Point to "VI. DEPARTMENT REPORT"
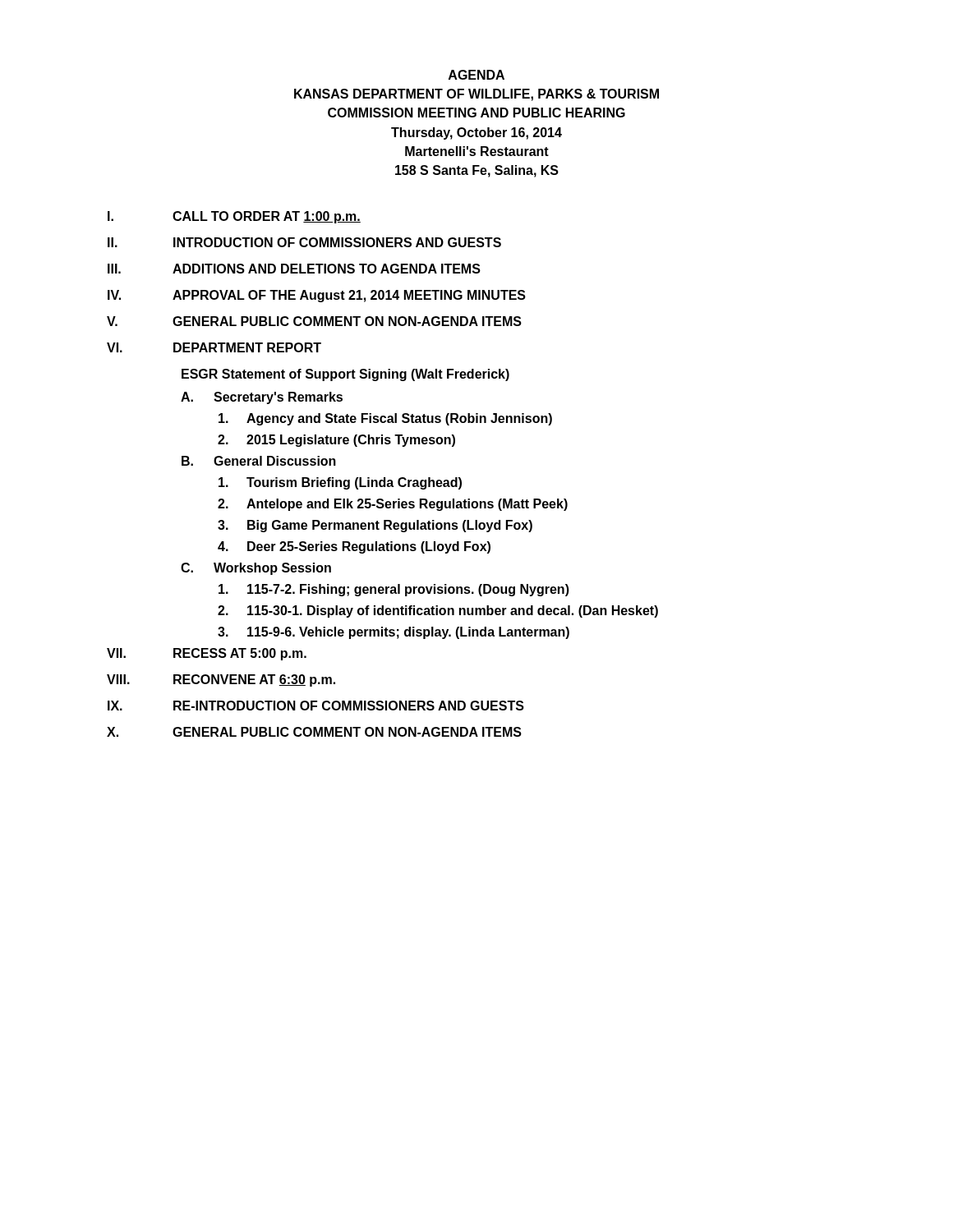 (x=214, y=348)
